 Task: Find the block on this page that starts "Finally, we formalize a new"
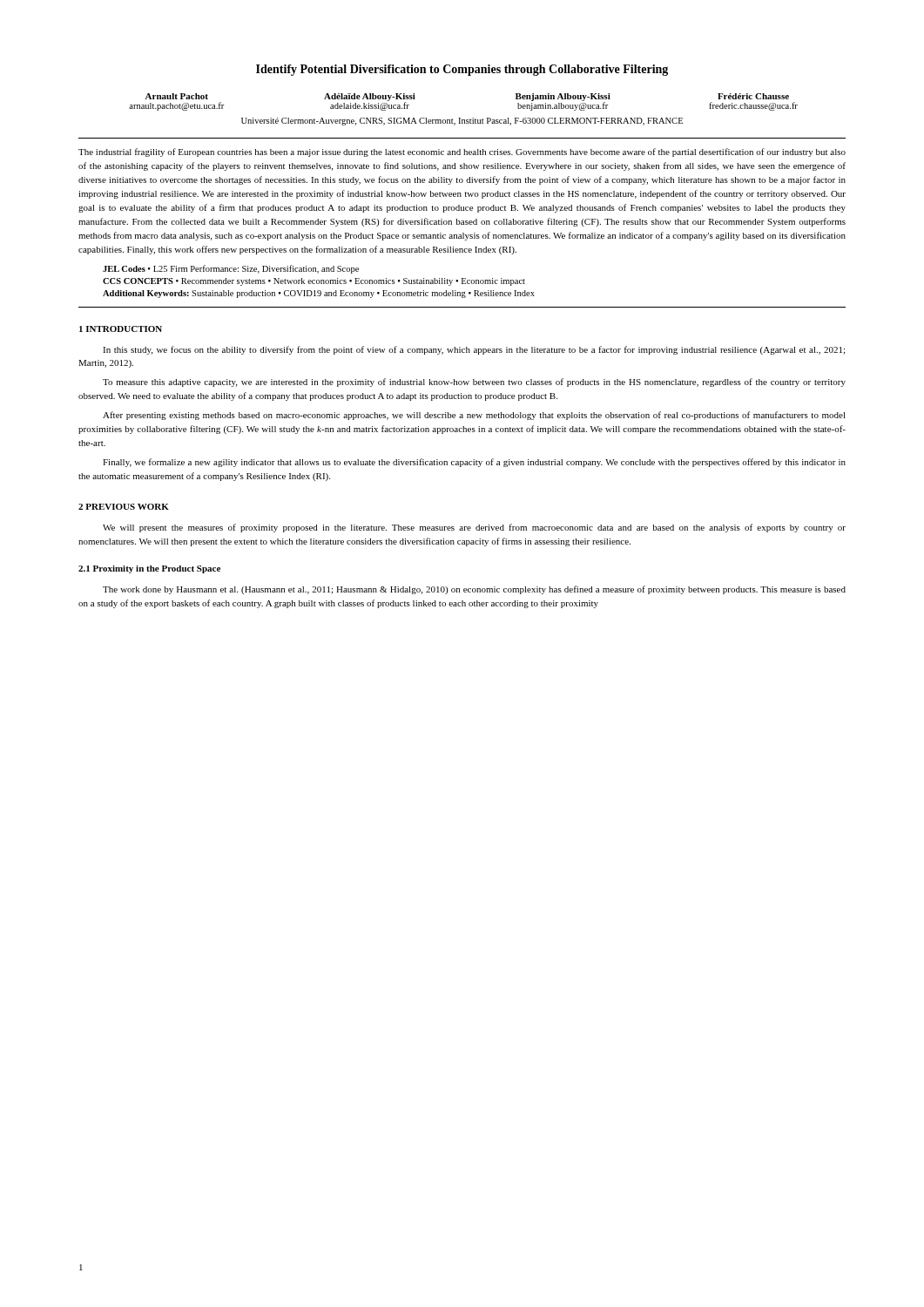(x=462, y=469)
